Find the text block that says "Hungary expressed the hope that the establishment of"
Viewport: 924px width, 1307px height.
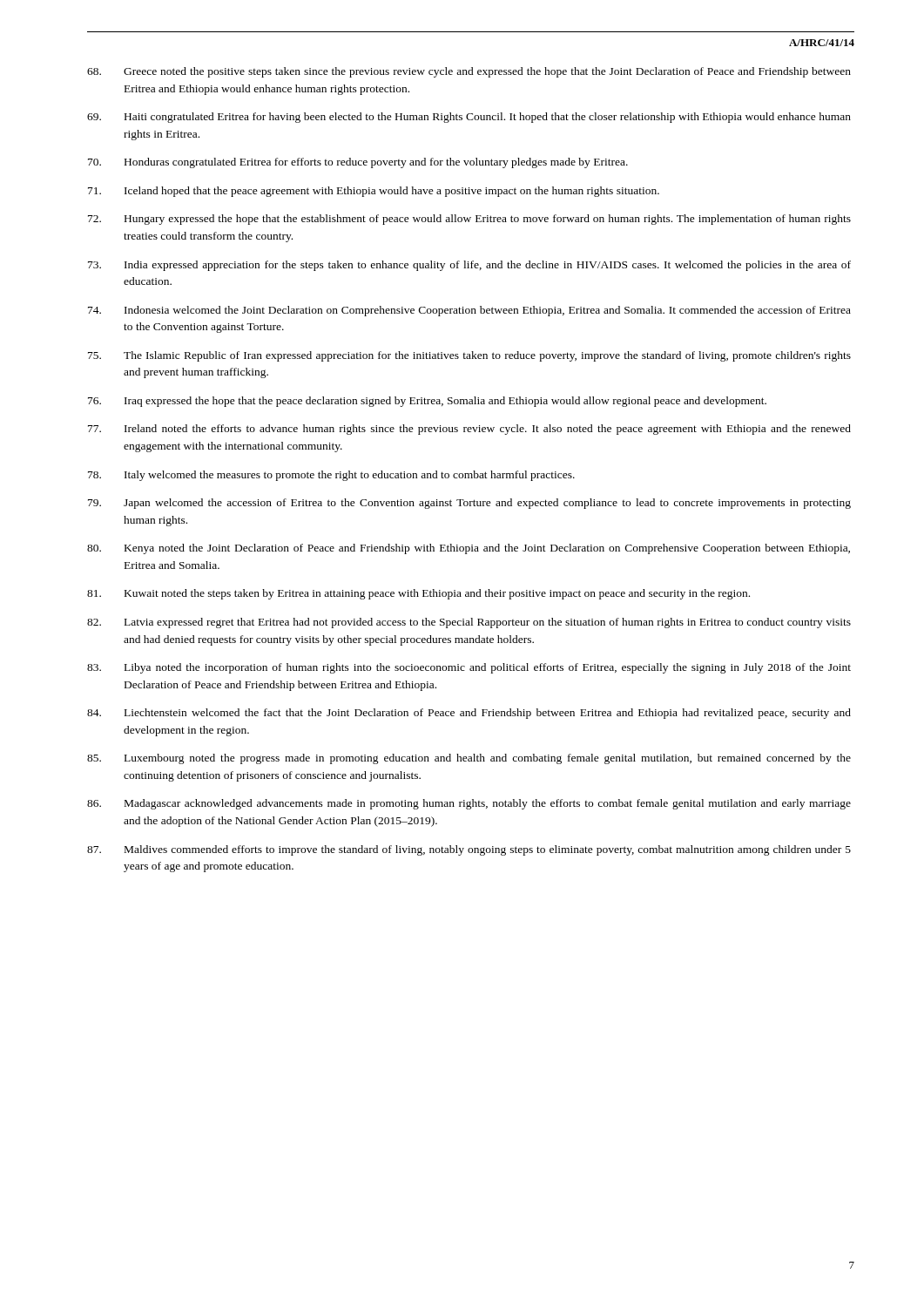point(469,227)
